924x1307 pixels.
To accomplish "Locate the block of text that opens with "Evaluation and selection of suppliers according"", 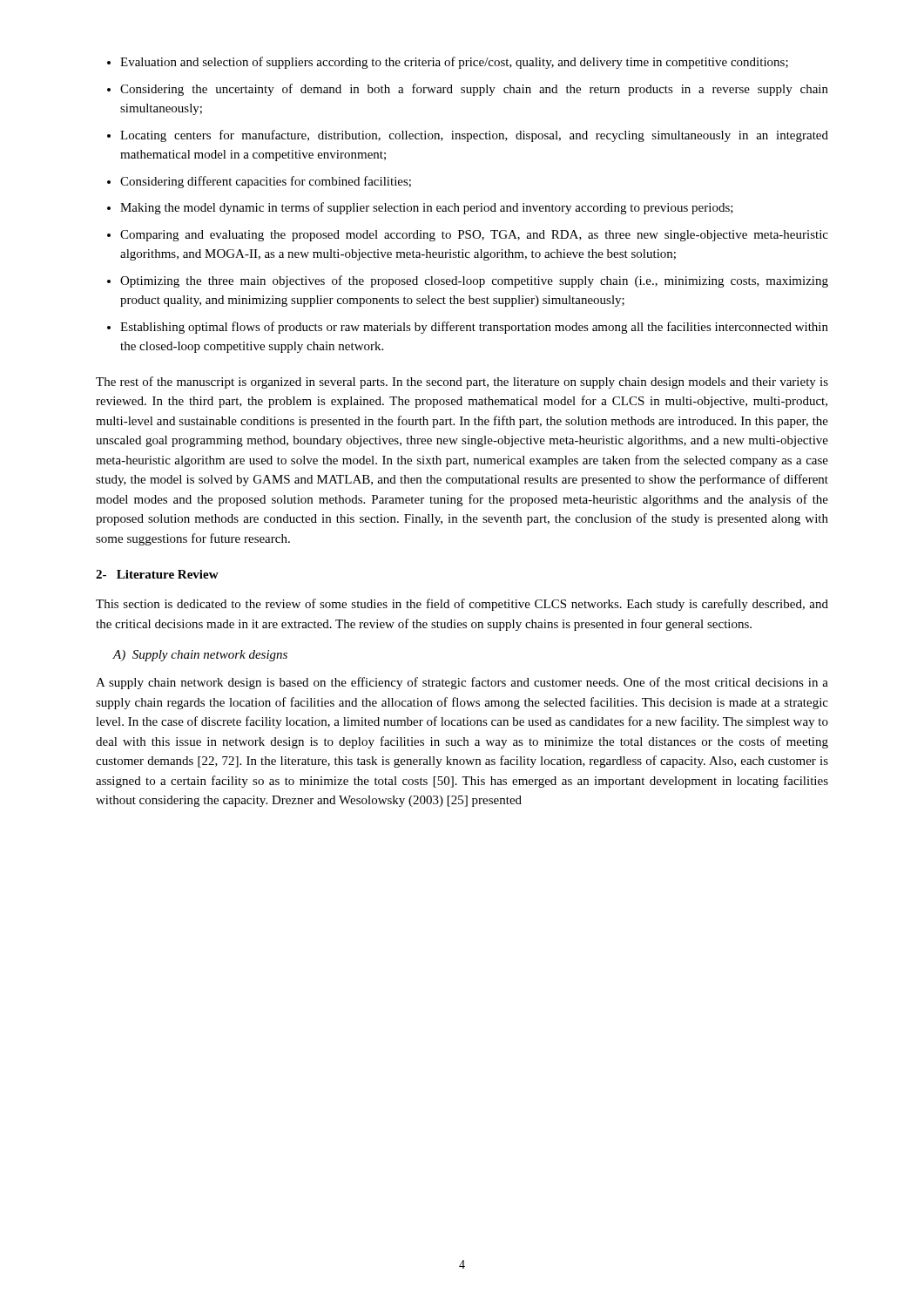I will pyautogui.click(x=454, y=62).
